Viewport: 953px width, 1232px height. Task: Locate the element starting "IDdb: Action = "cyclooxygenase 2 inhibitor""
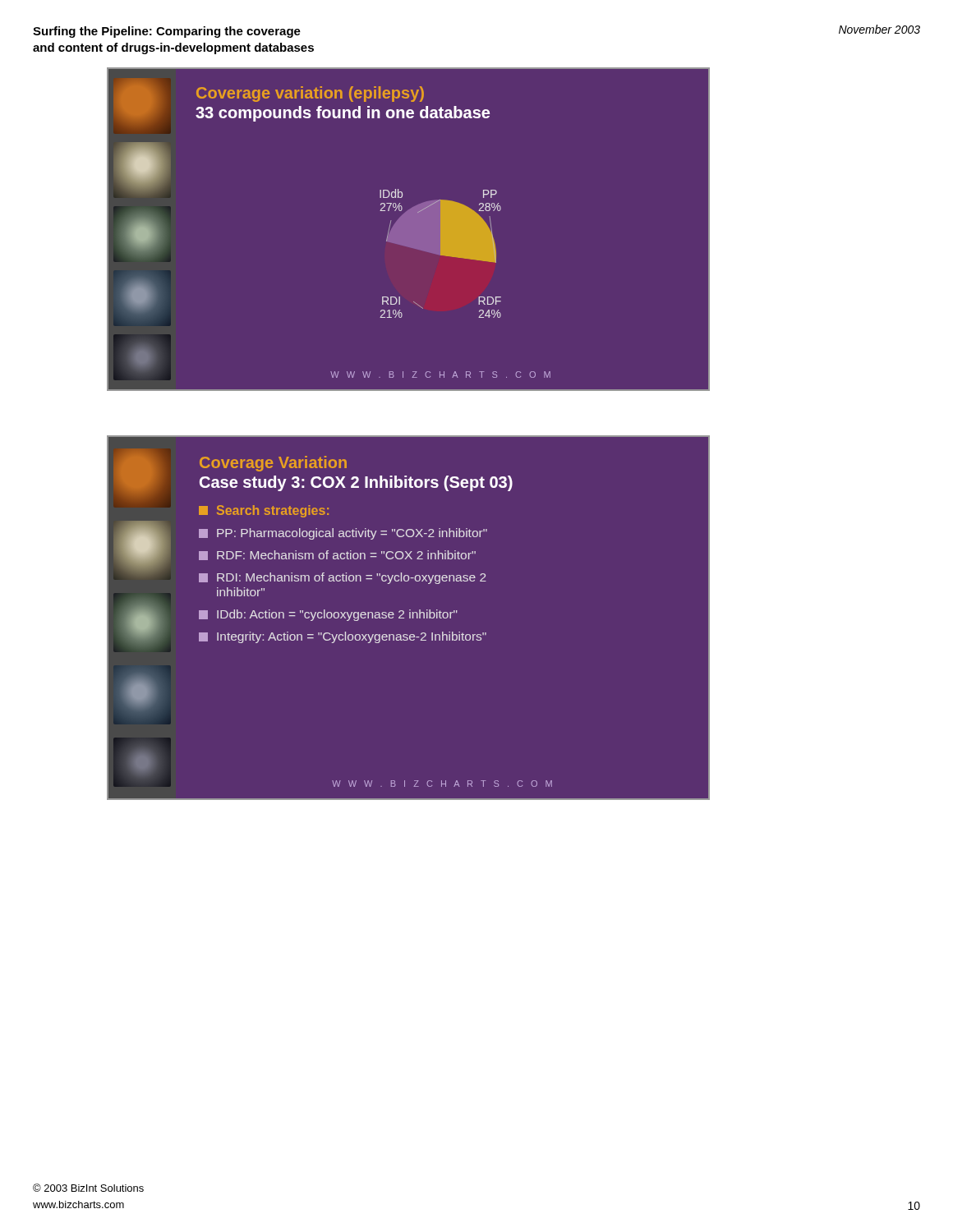pos(328,614)
